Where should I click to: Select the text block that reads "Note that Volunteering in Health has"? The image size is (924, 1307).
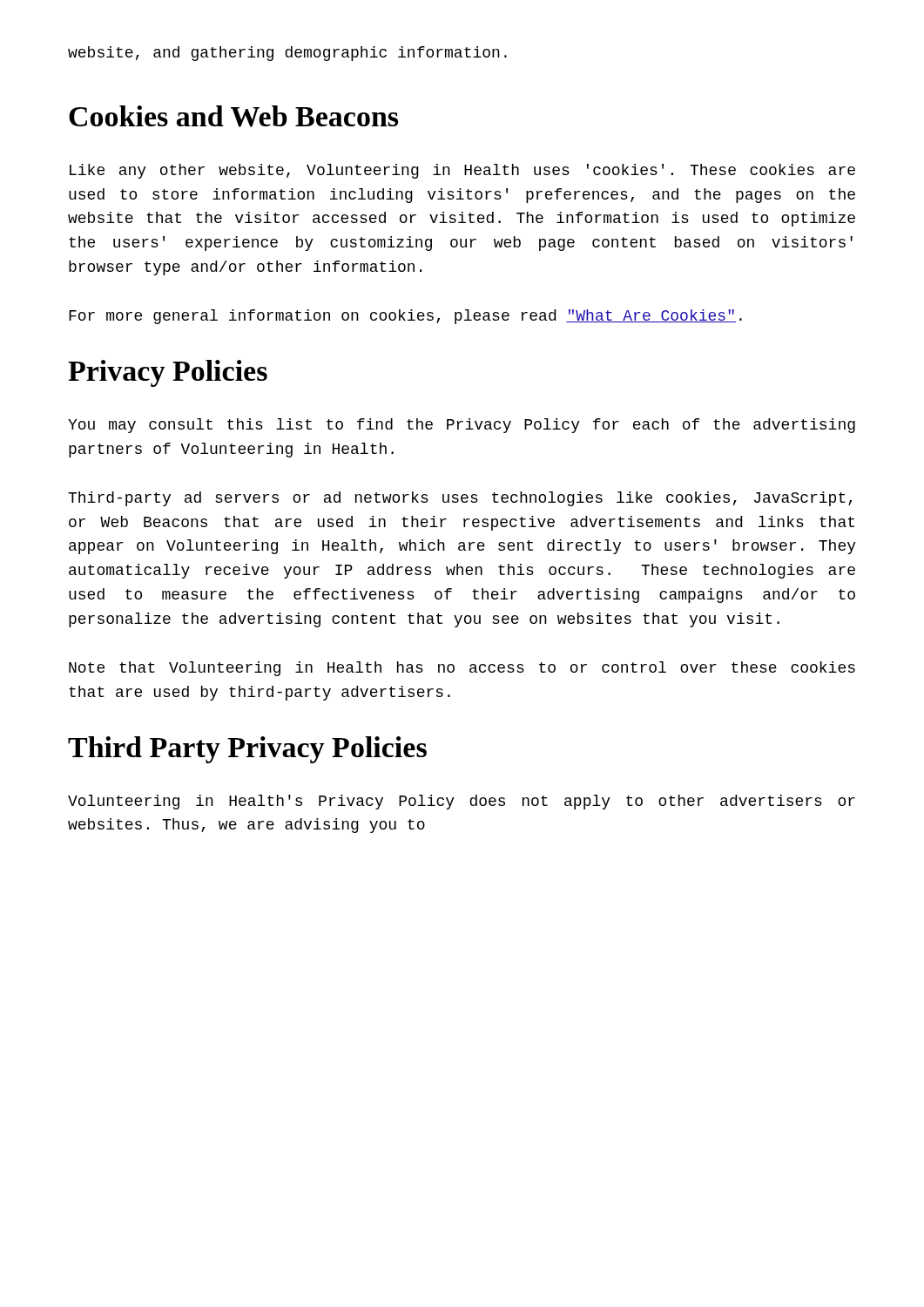point(462,680)
